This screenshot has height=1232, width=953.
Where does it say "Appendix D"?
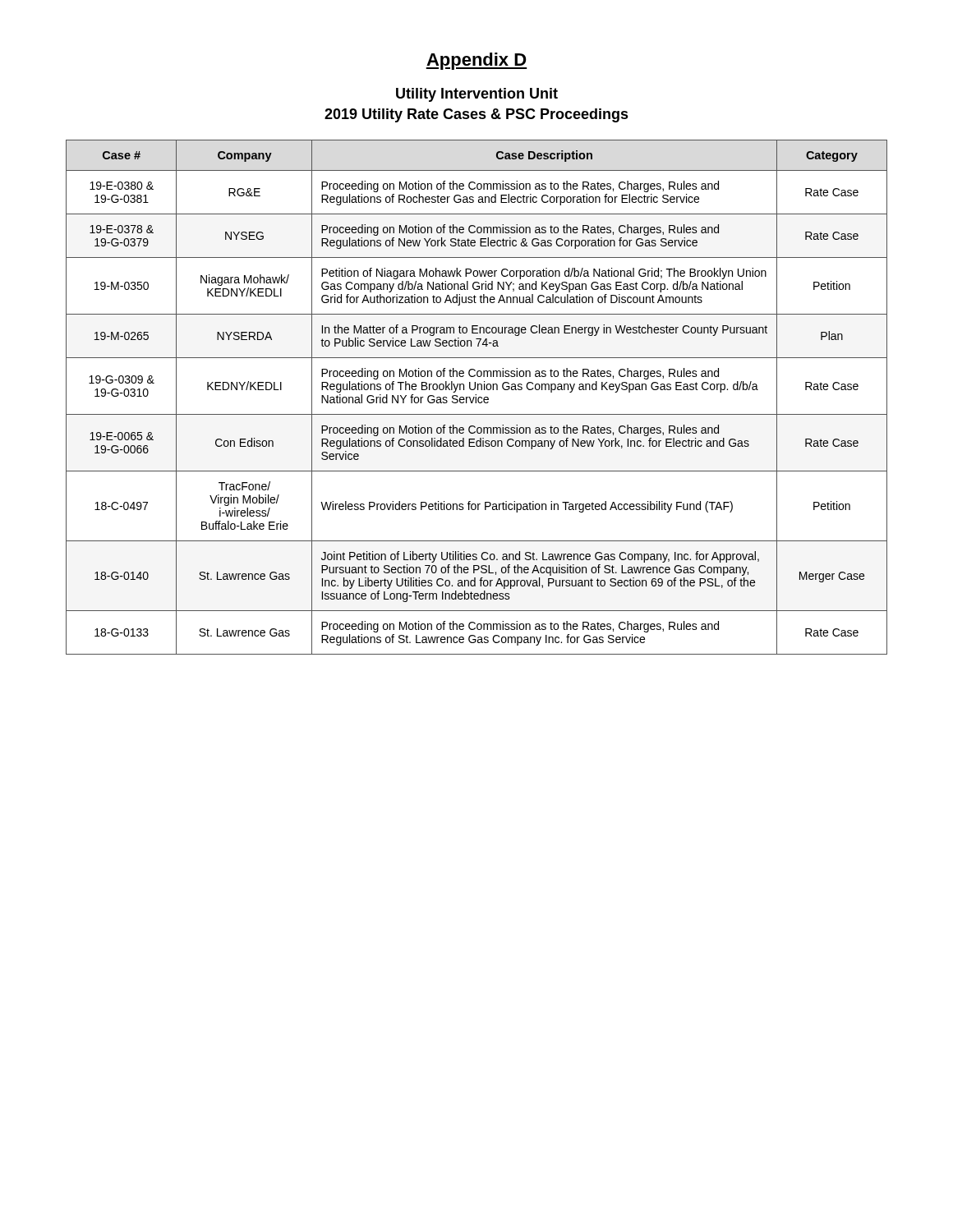(476, 60)
